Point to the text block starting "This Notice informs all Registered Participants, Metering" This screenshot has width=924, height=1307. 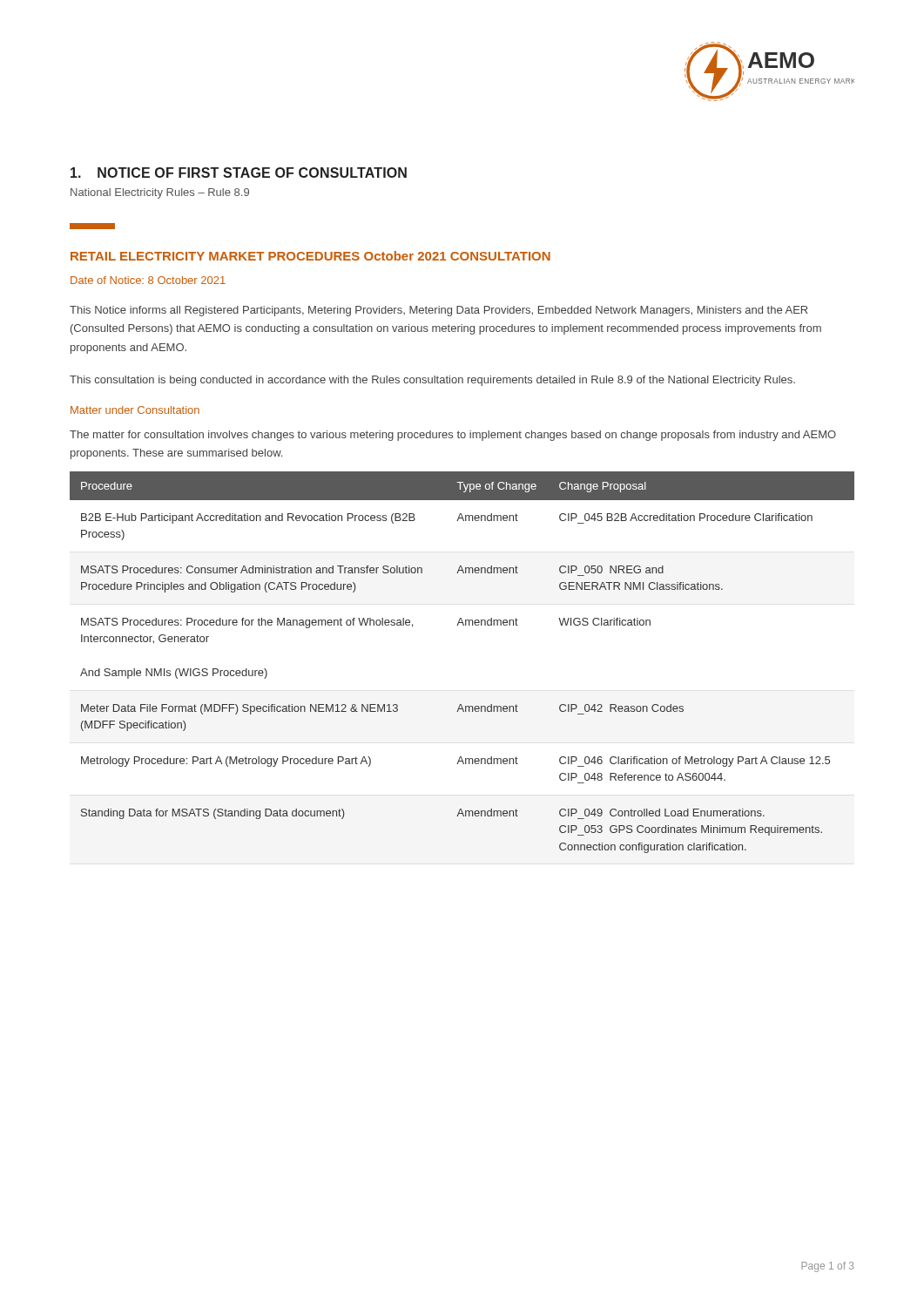446,328
